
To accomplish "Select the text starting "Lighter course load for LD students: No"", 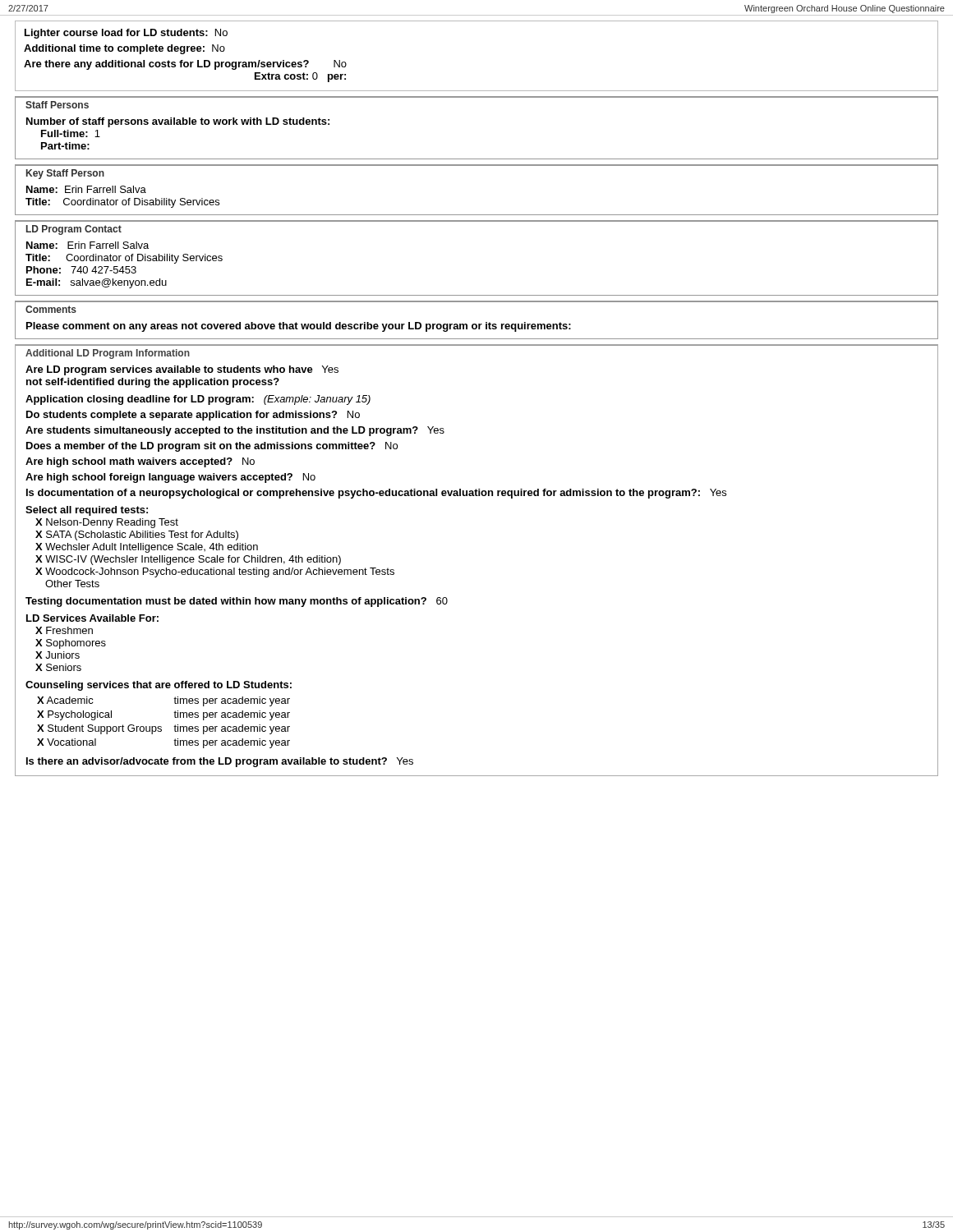I will click(126, 32).
